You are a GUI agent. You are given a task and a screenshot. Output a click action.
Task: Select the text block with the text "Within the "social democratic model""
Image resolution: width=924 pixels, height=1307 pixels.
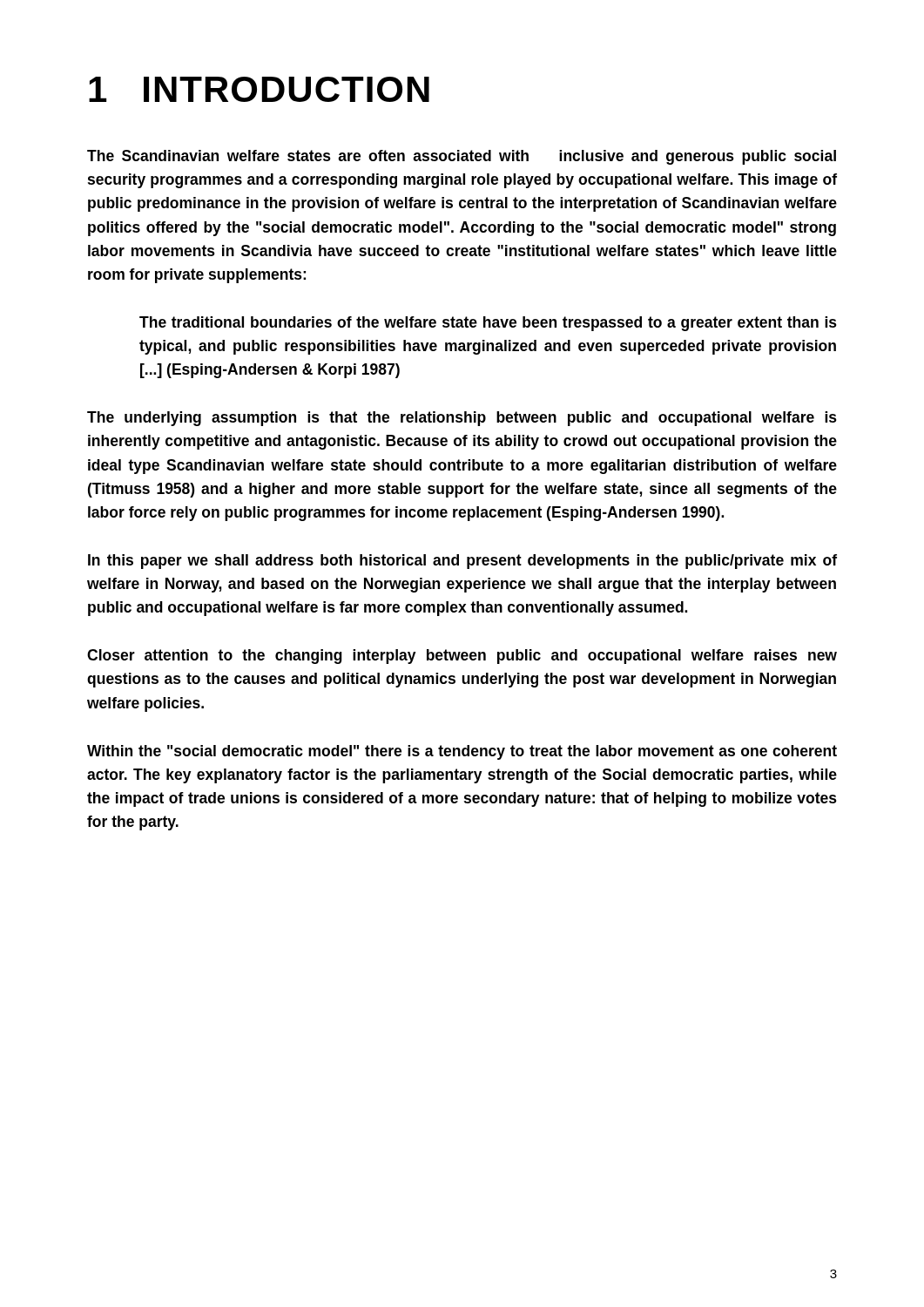click(462, 786)
